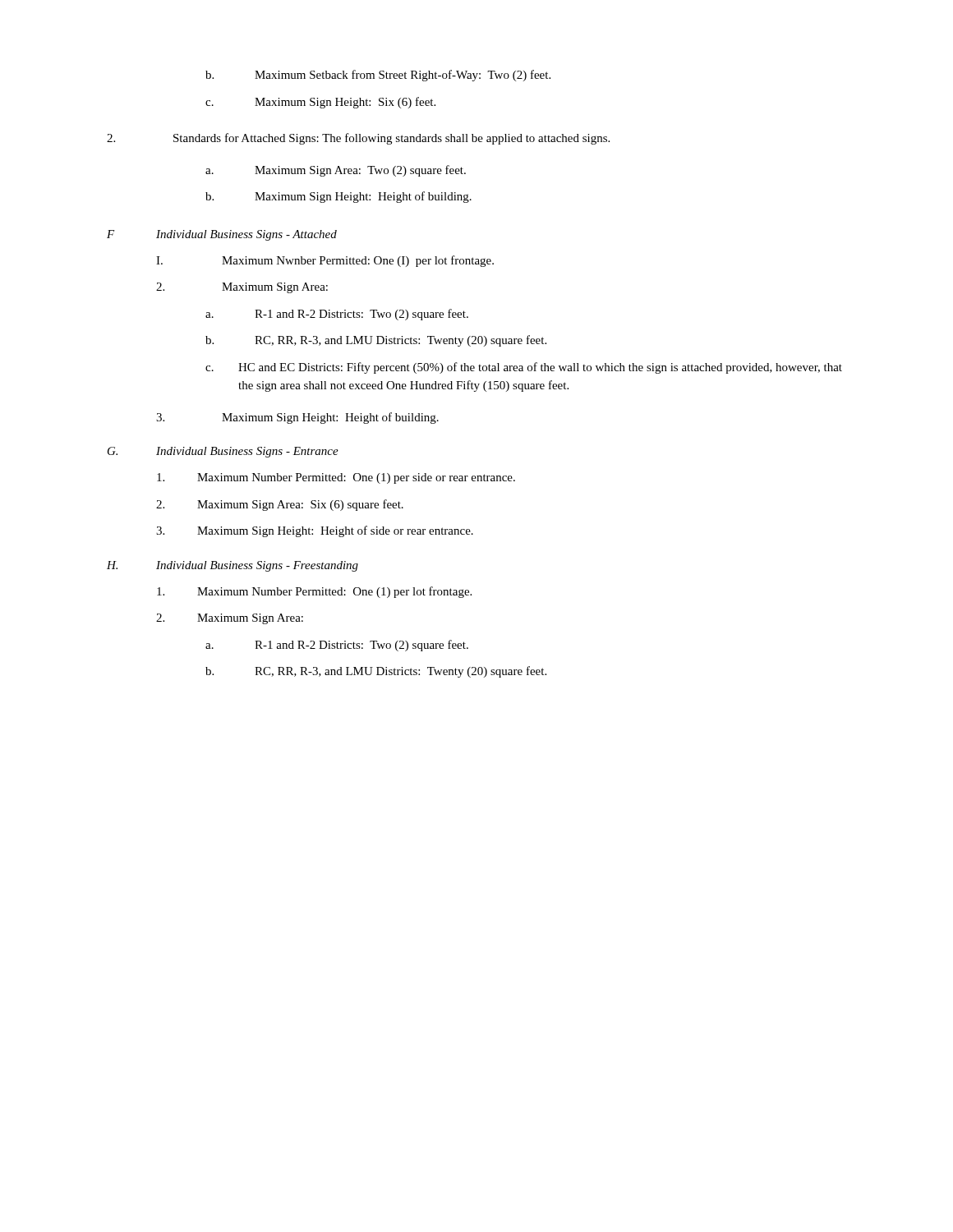The width and height of the screenshot is (953, 1232).
Task: Find the region starting "I. Maximum Nwnber"
Action: (x=501, y=260)
